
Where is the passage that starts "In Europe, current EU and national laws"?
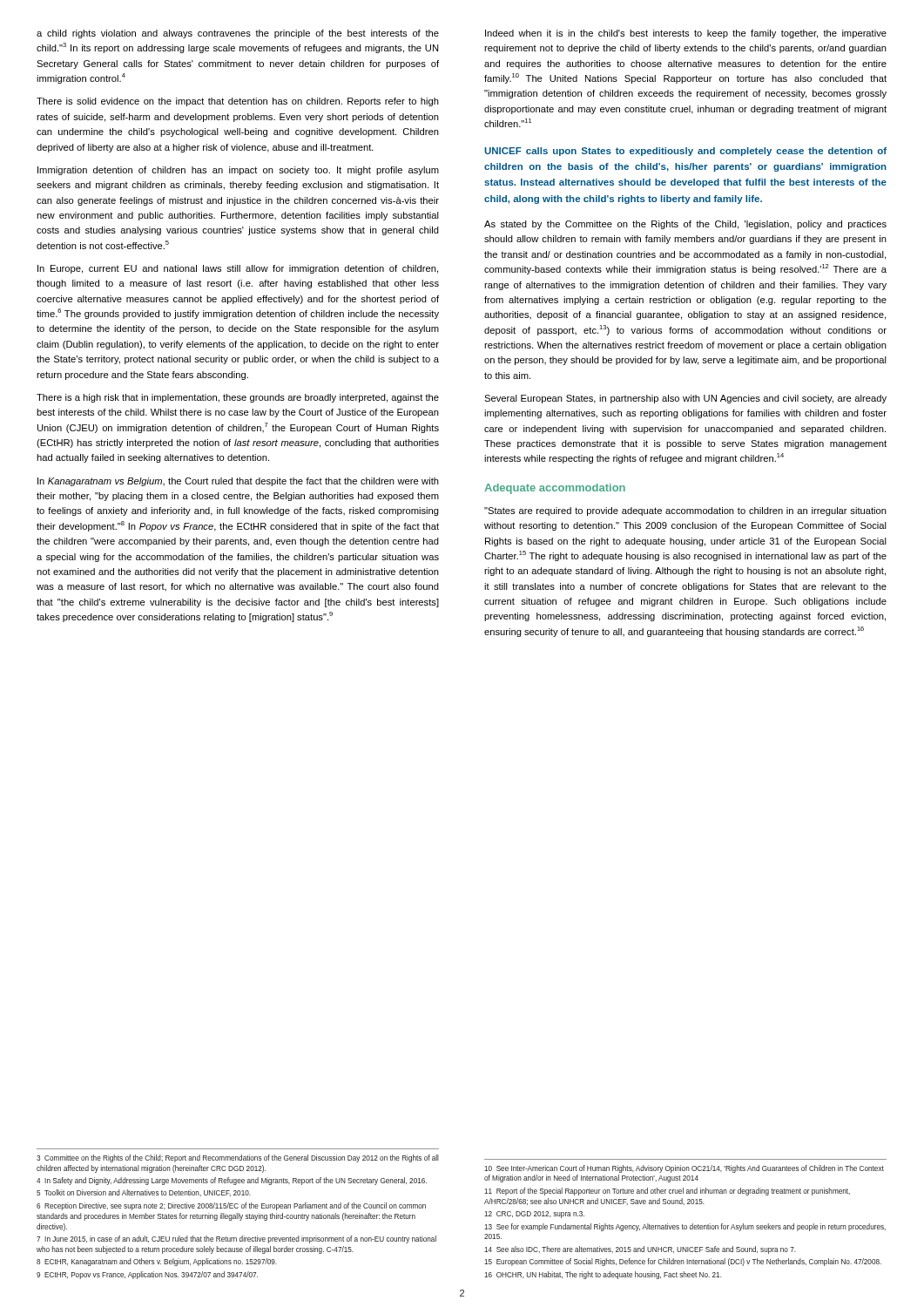tap(238, 322)
